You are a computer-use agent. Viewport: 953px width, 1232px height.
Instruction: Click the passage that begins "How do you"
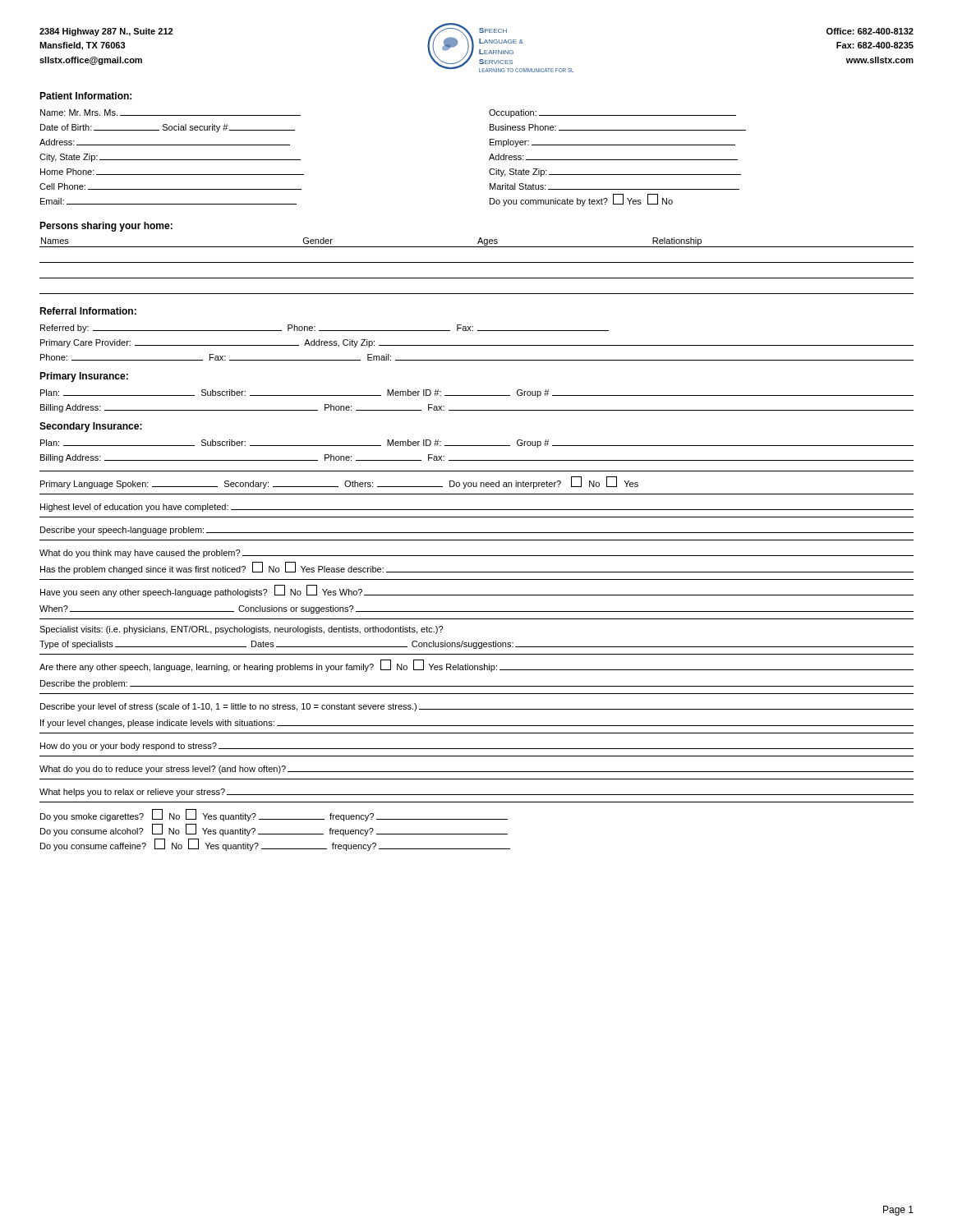coord(476,744)
